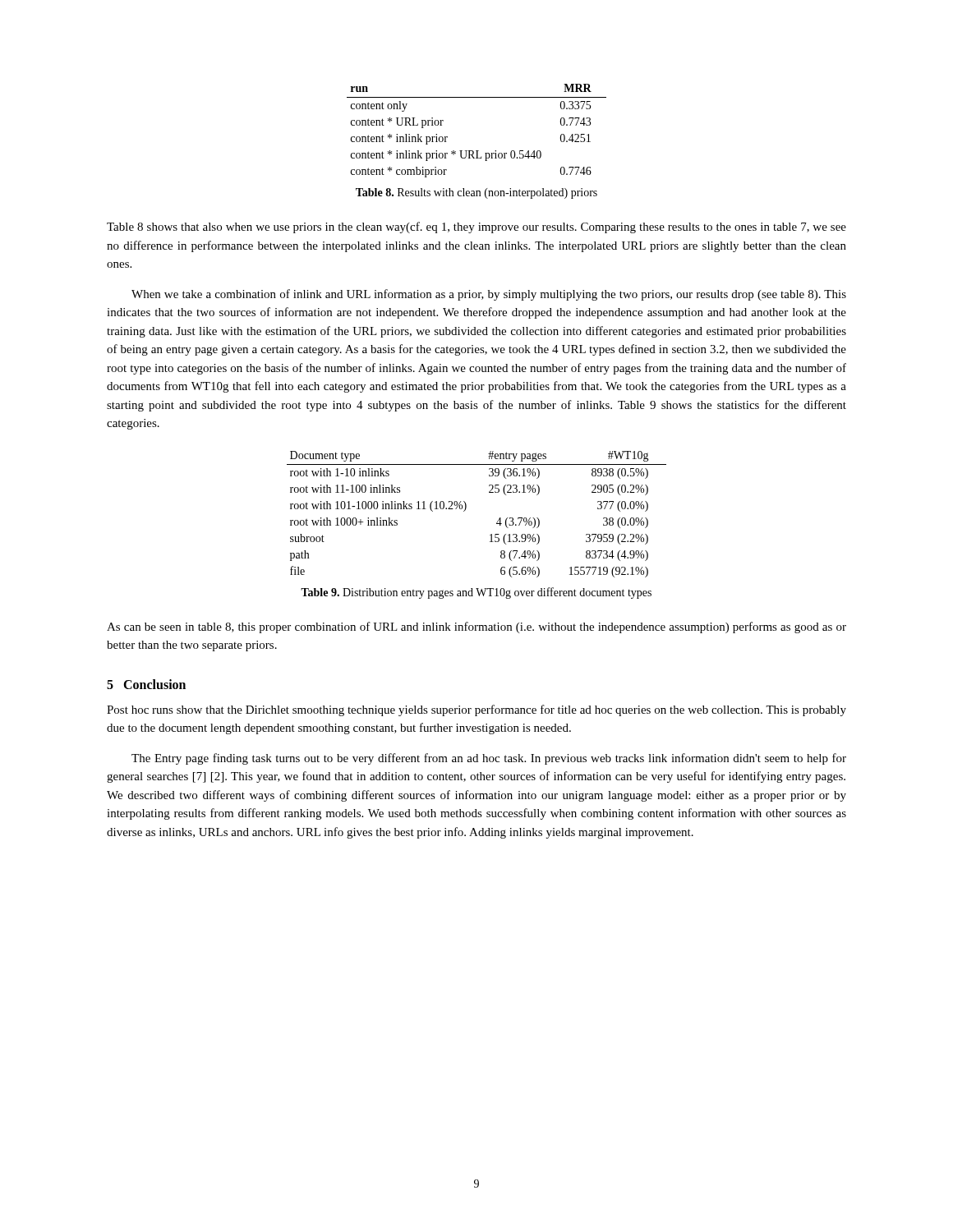Viewport: 953px width, 1232px height.
Task: Click on the block starting "Post hoc runs show that"
Action: point(476,718)
